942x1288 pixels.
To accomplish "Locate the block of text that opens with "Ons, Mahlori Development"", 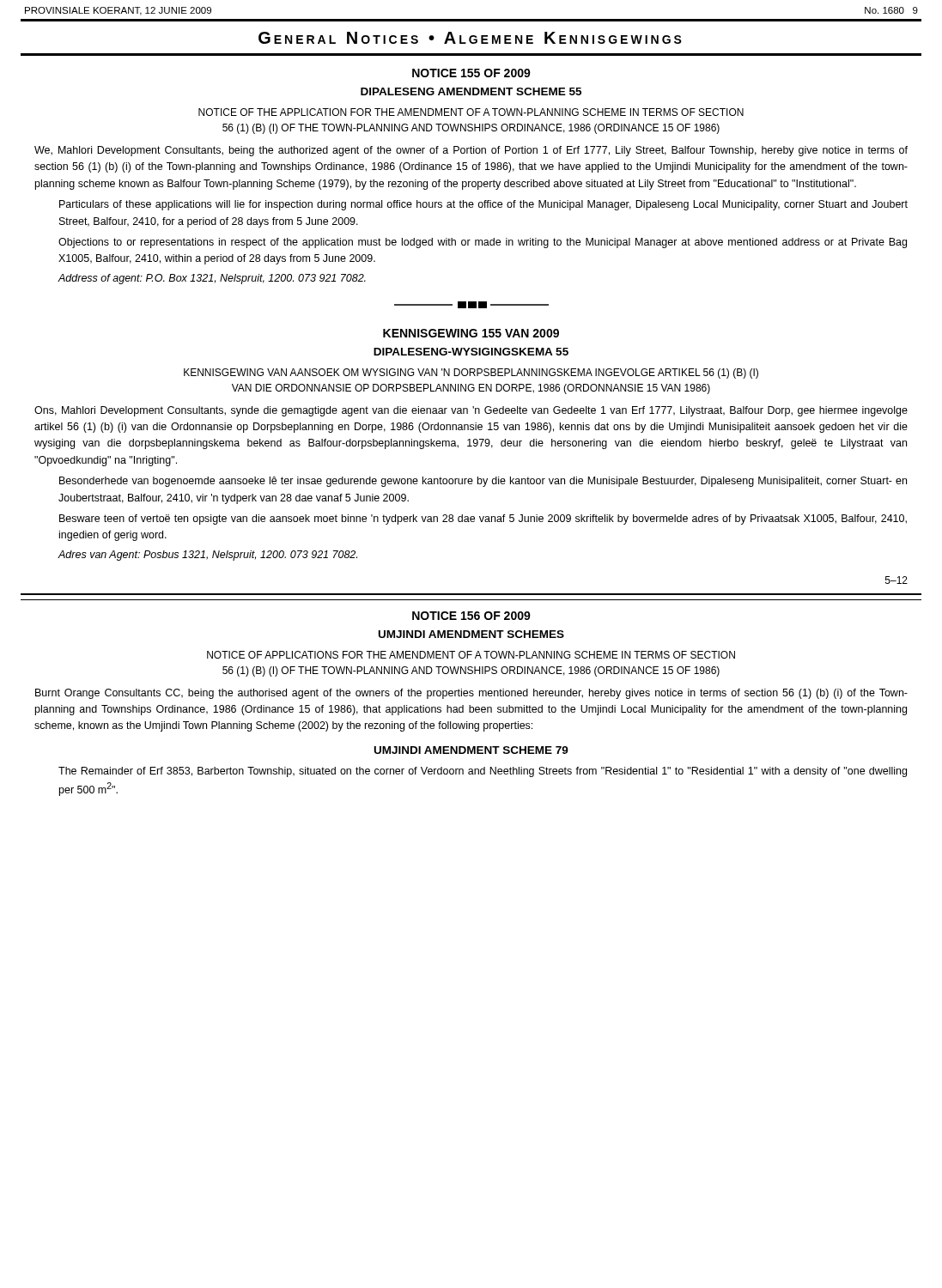I will [x=471, y=435].
